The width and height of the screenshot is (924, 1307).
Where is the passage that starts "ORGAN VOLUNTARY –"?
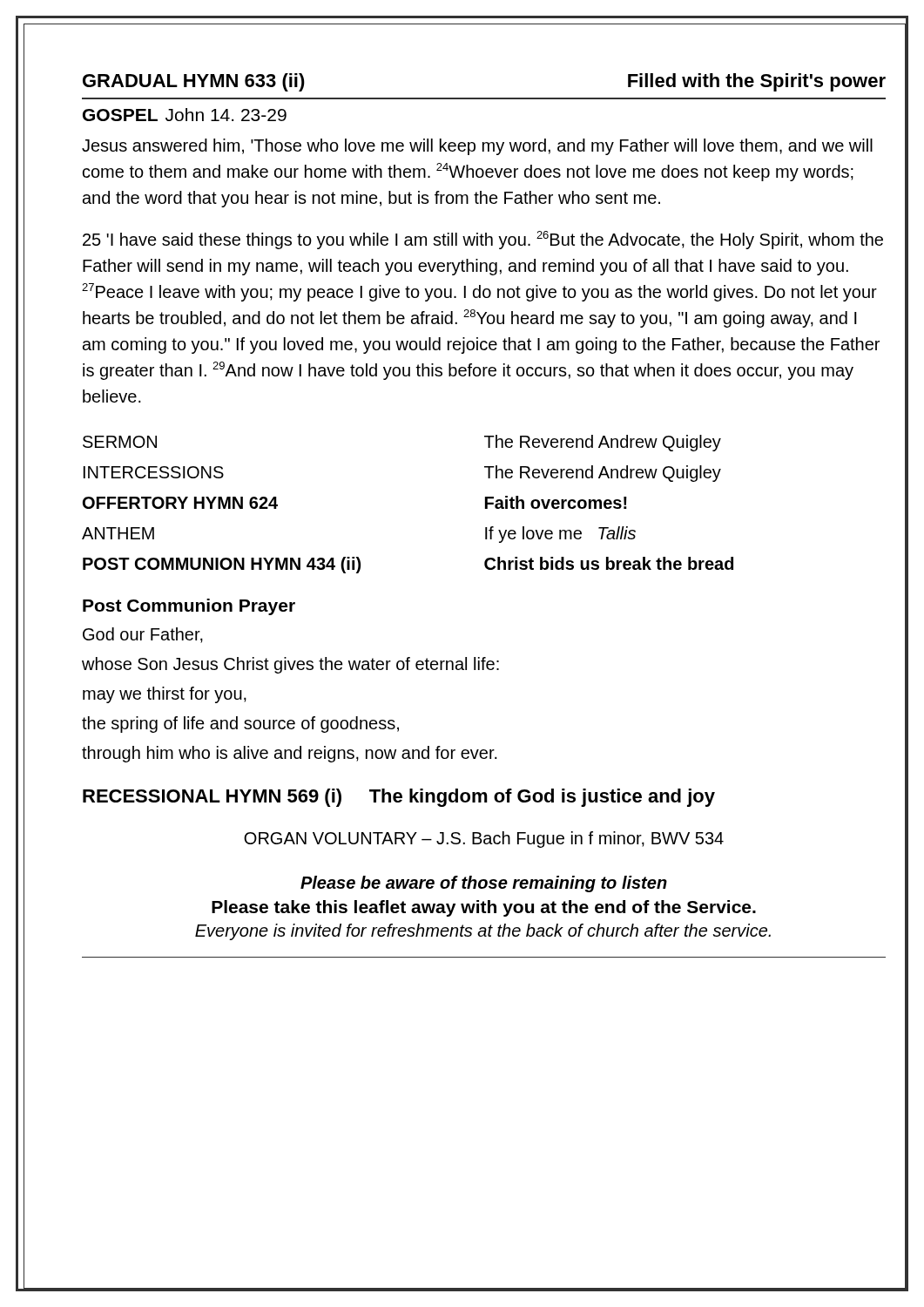pos(484,838)
